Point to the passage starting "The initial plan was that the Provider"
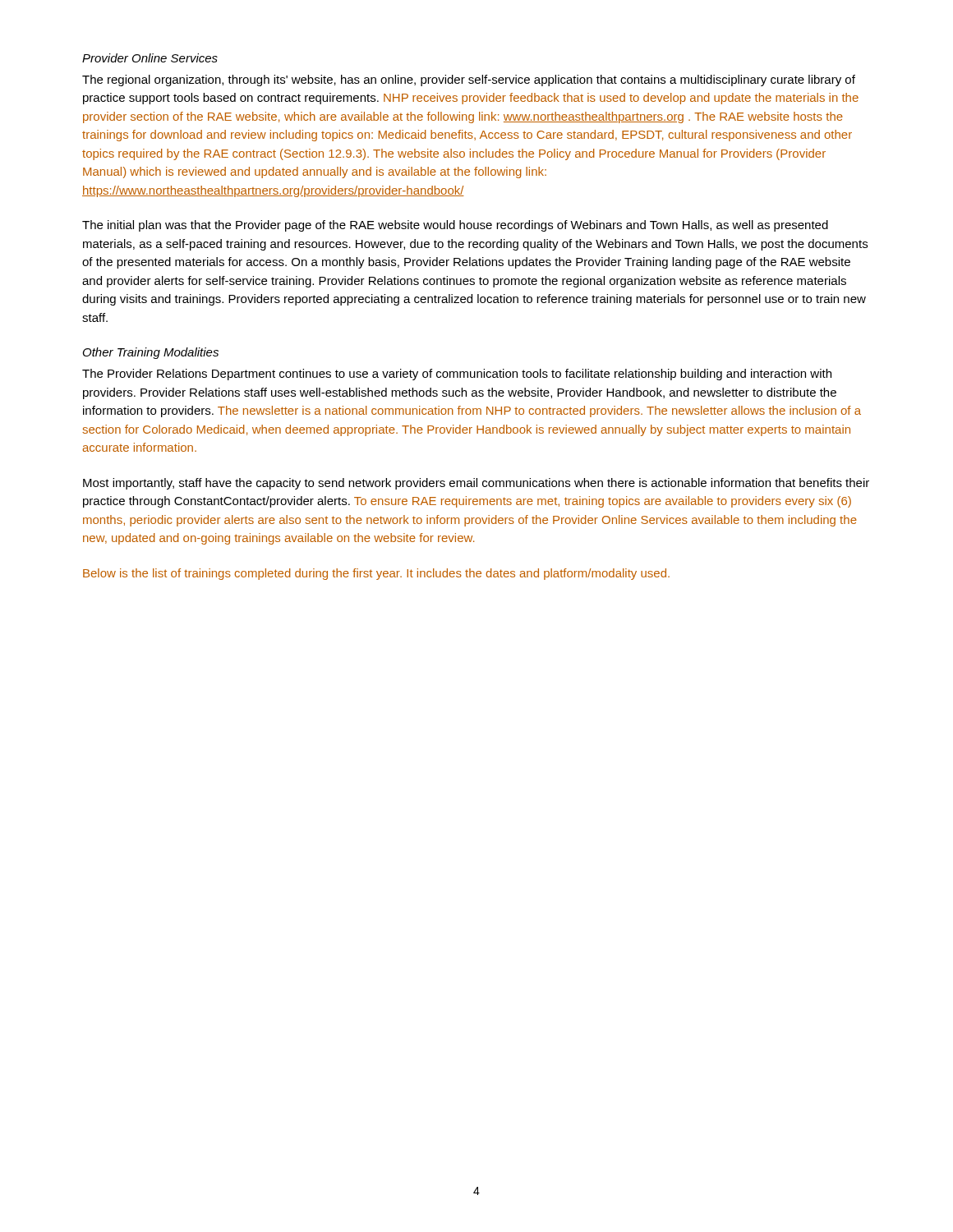Screen dimensions: 1232x953 [475, 271]
